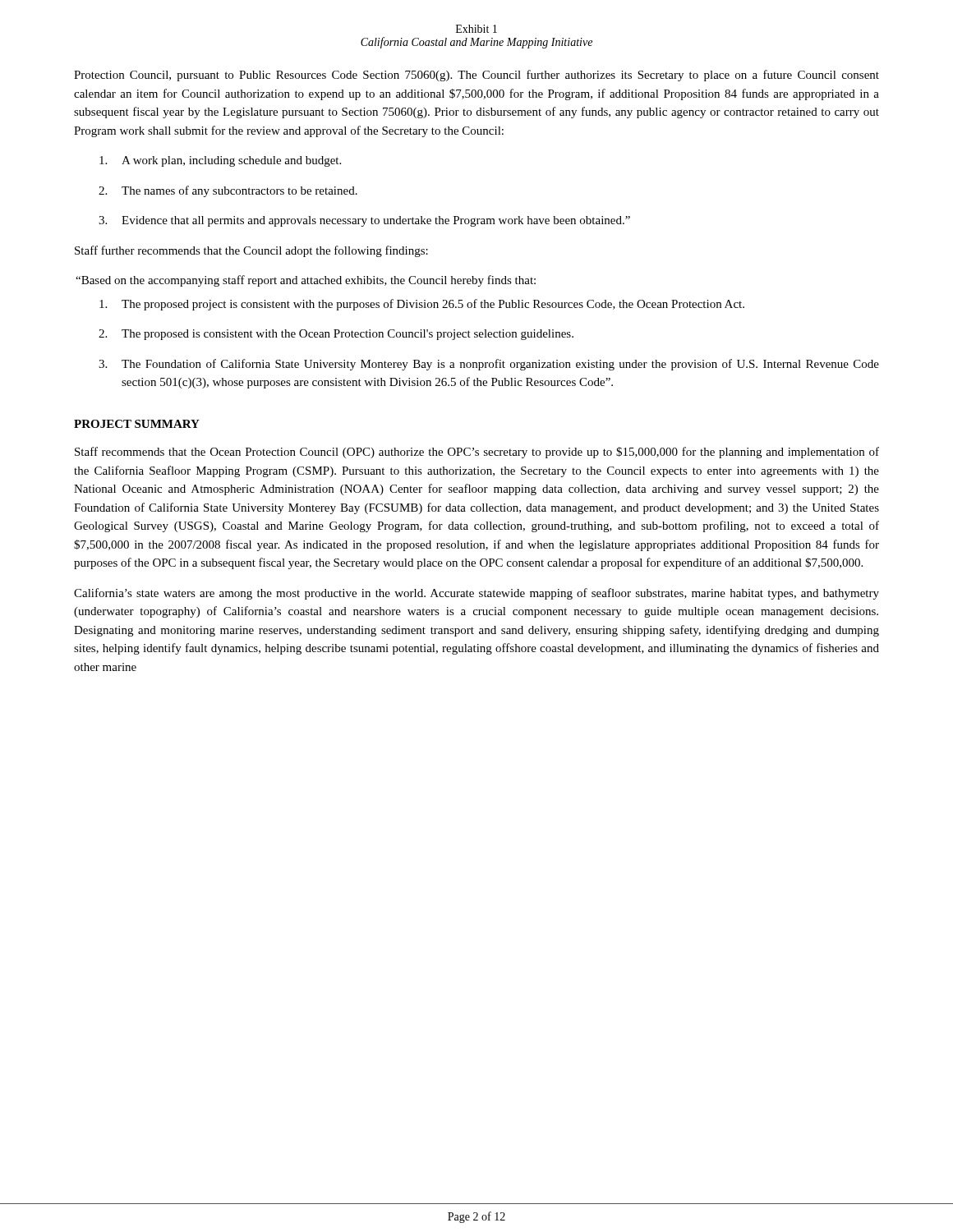Point to the text block starting "Staff recommends that the Ocean Protection Council"

pyautogui.click(x=476, y=507)
